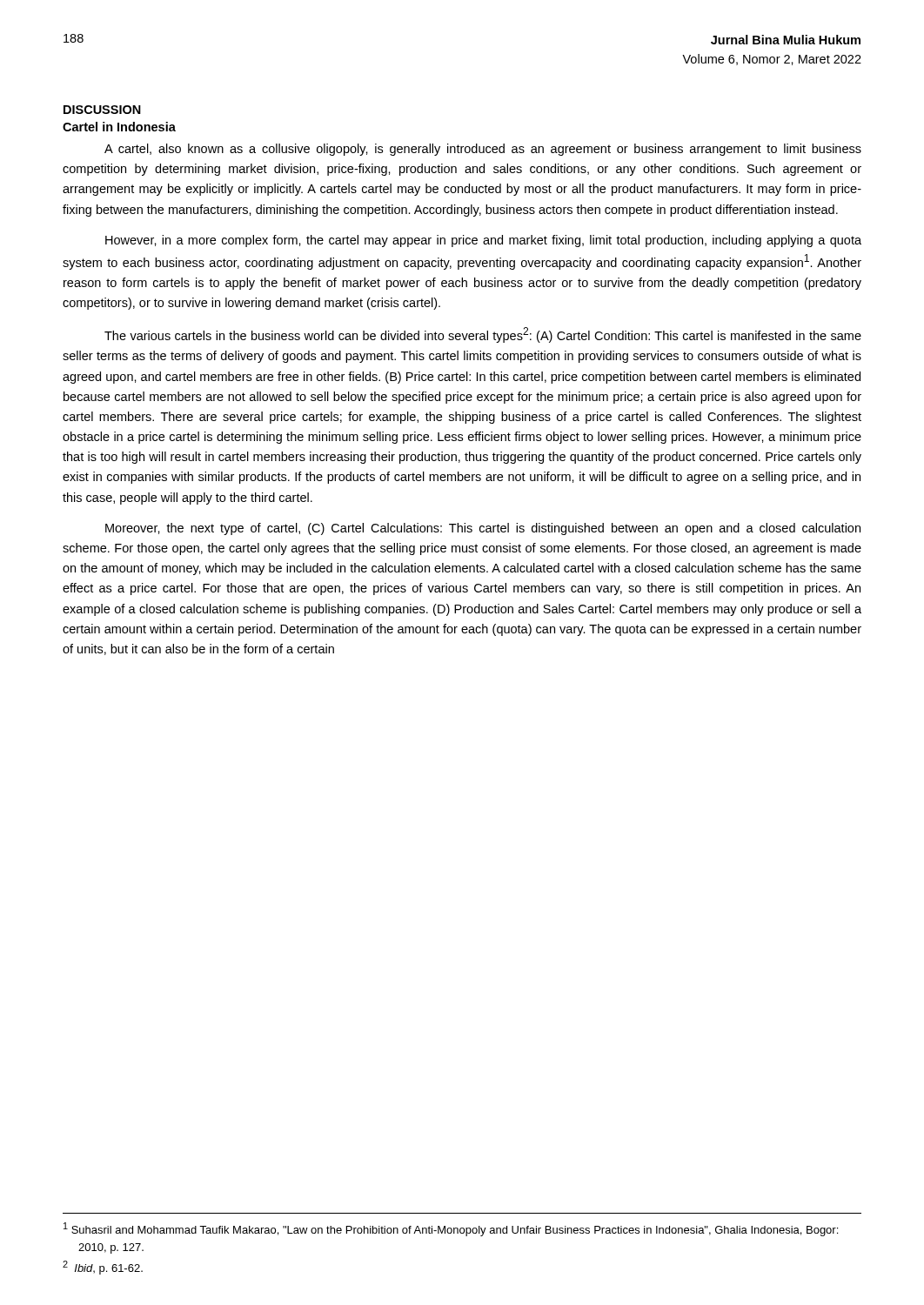Navigate to the region starting "A cartel, also"
Viewport: 924px width, 1305px height.
pyautogui.click(x=462, y=179)
